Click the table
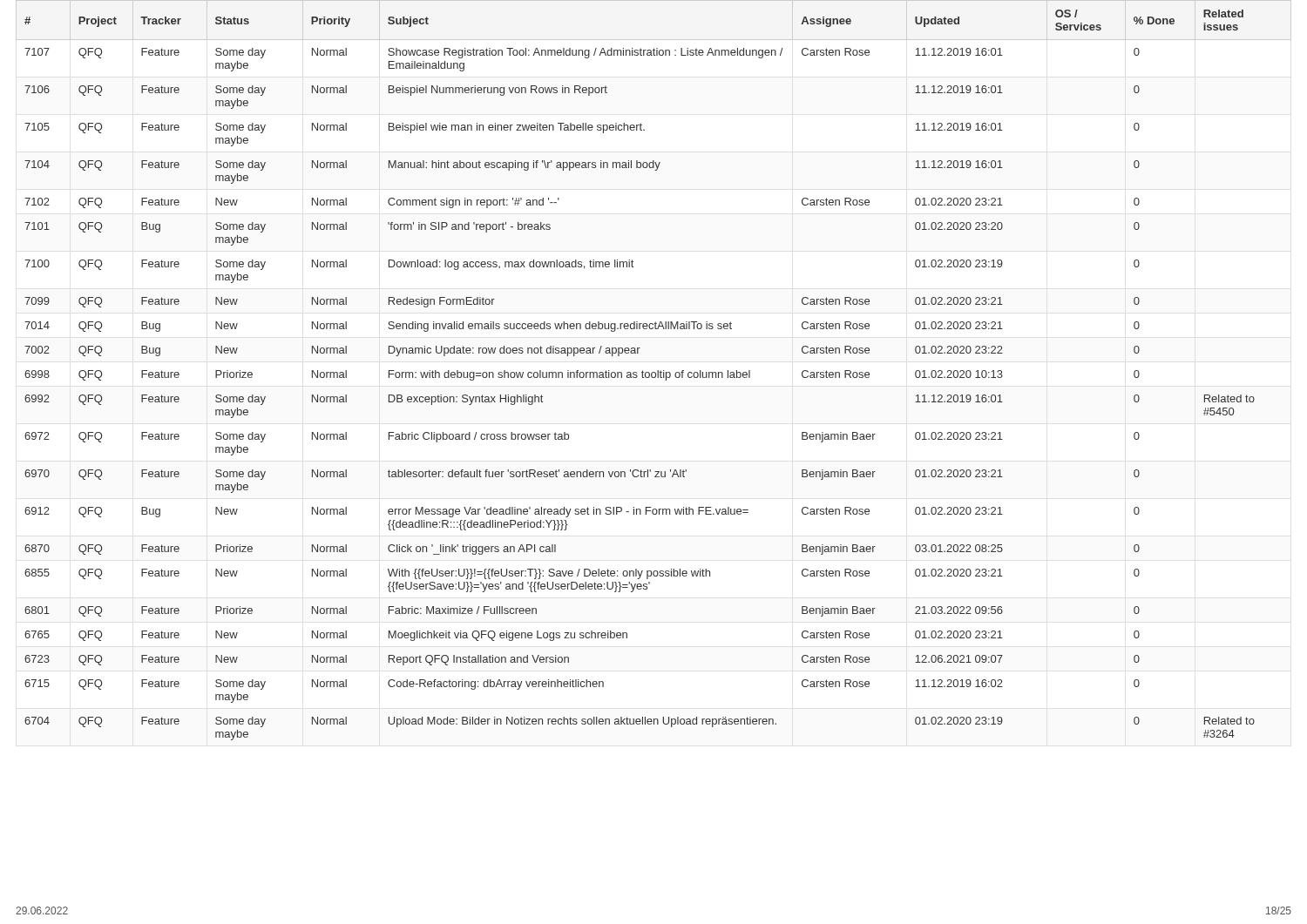The height and width of the screenshot is (924, 1307). click(654, 373)
